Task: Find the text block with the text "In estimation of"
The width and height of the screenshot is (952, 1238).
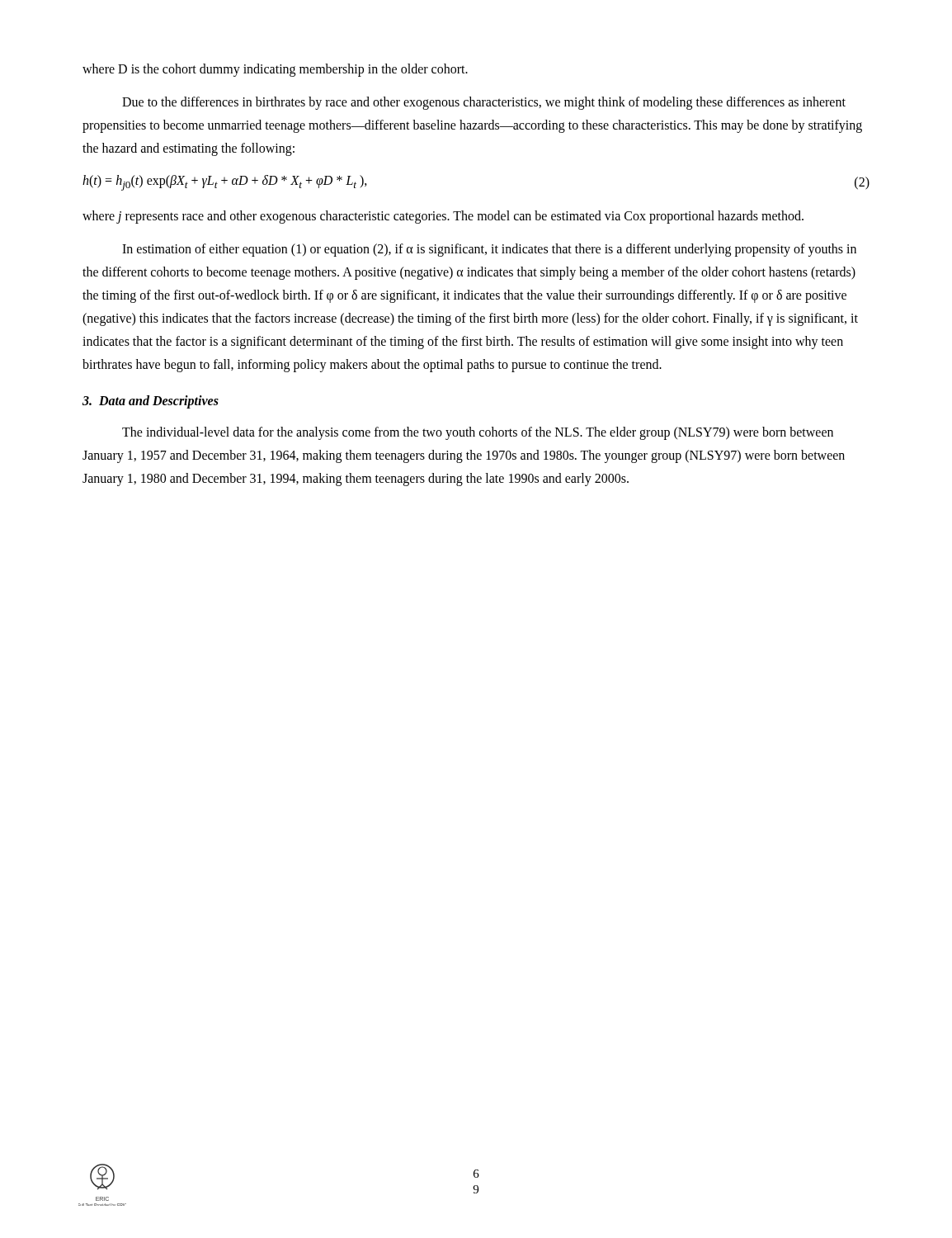Action: pyautogui.click(x=470, y=307)
